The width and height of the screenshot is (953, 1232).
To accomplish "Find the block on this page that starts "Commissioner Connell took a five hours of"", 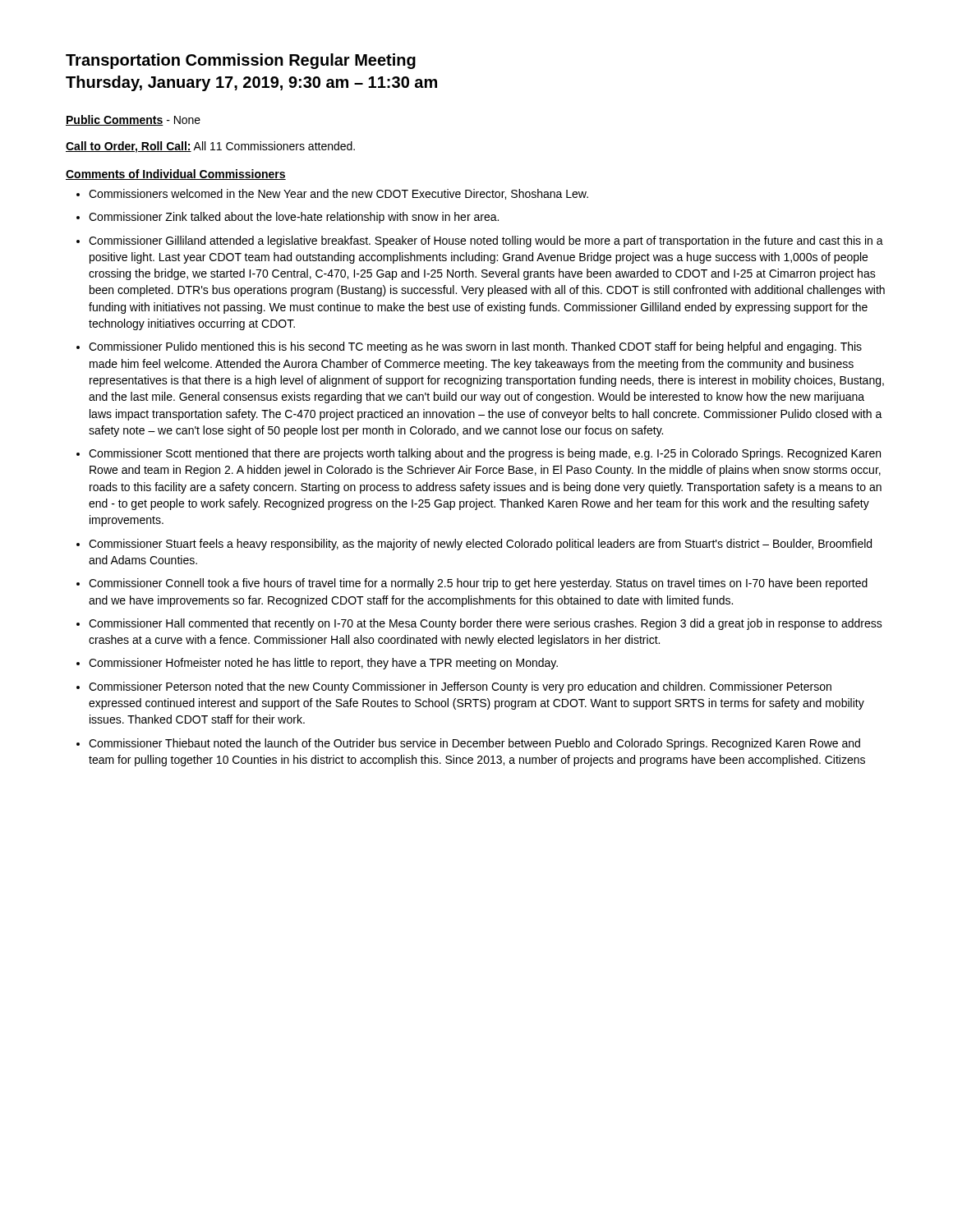I will coord(478,592).
